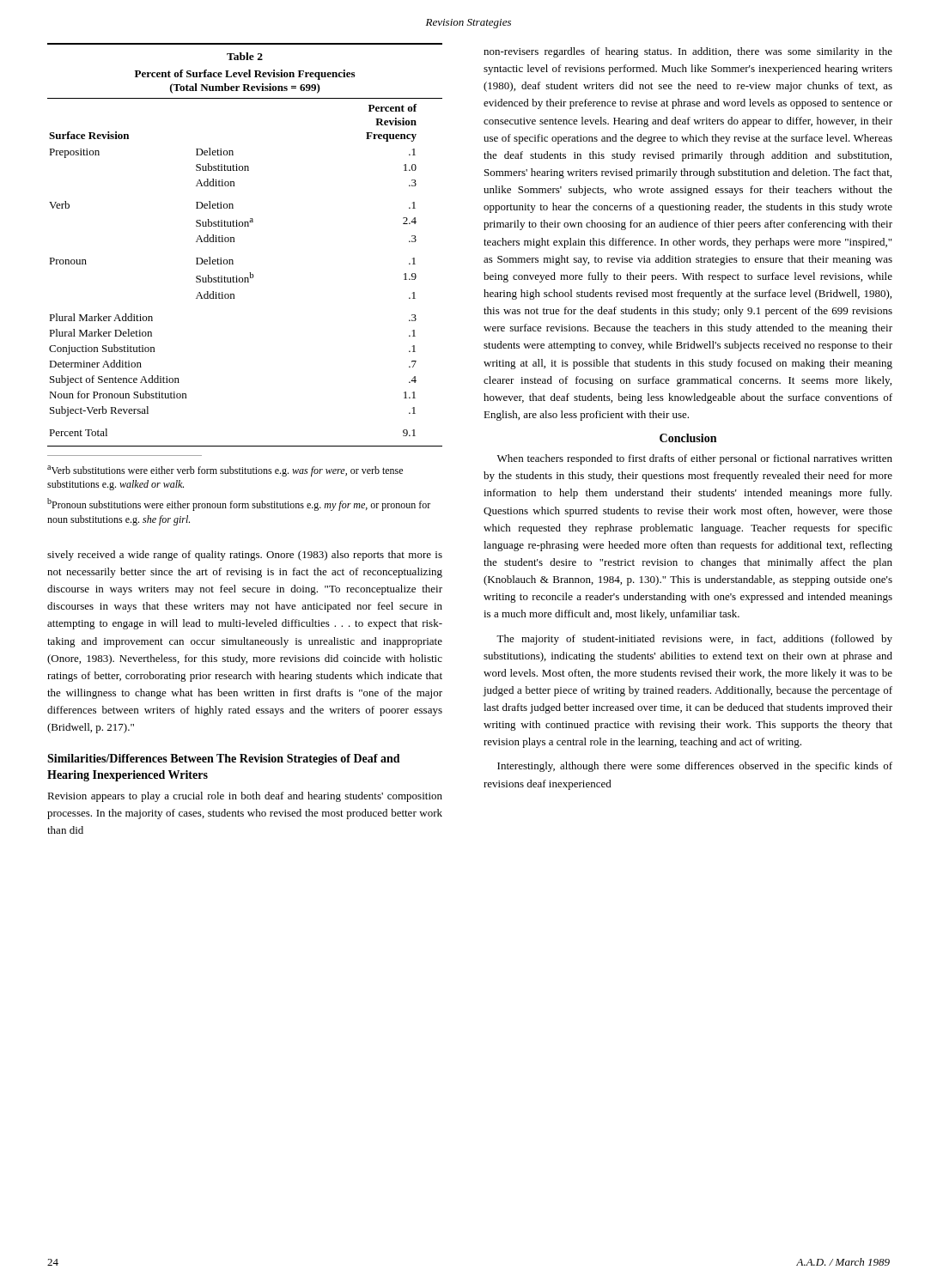Click on the block starting "When teachers responded to first drafts of either"
Image resolution: width=937 pixels, height=1288 pixels.
coord(688,621)
